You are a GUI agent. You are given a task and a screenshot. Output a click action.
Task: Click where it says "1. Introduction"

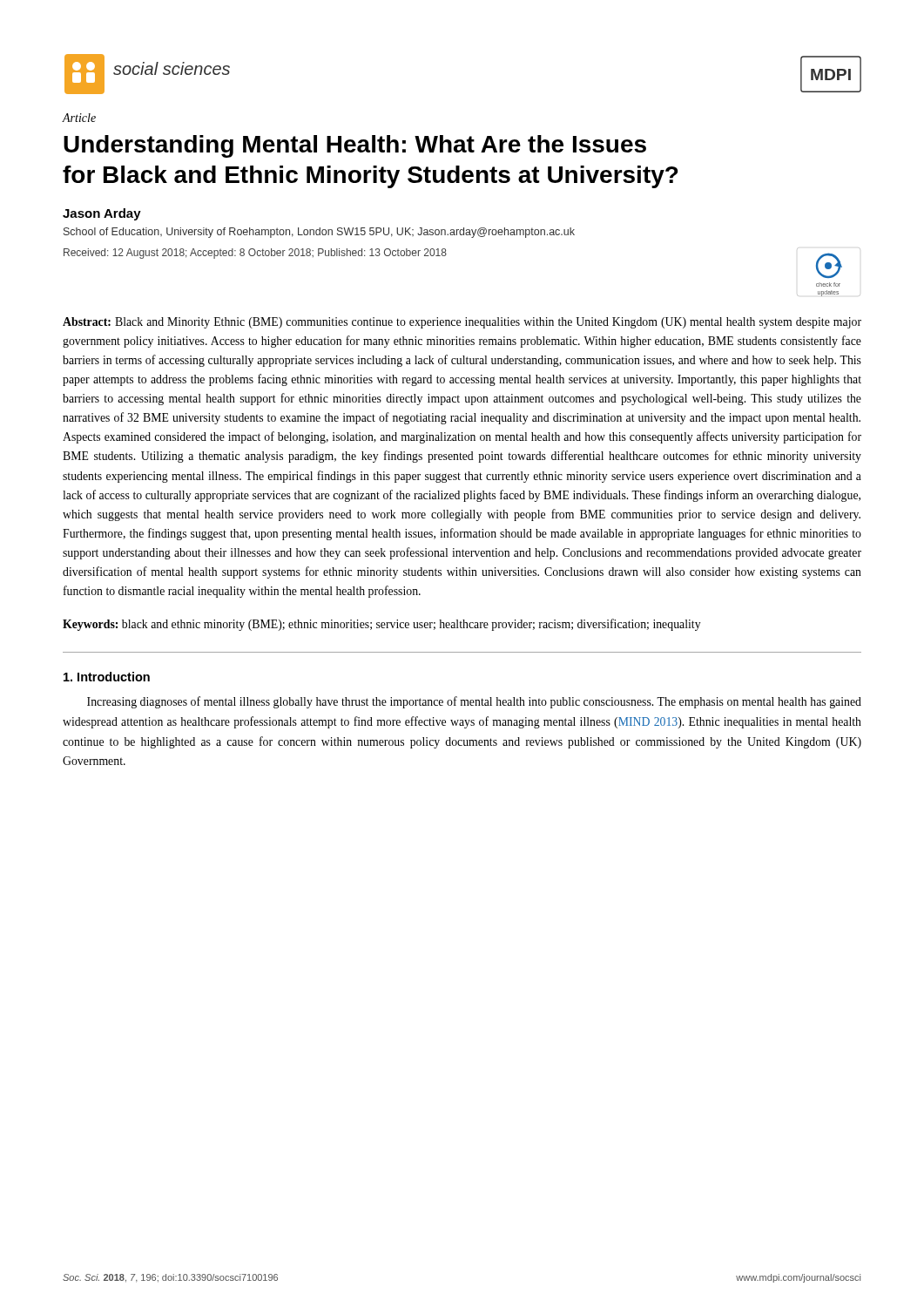click(107, 677)
